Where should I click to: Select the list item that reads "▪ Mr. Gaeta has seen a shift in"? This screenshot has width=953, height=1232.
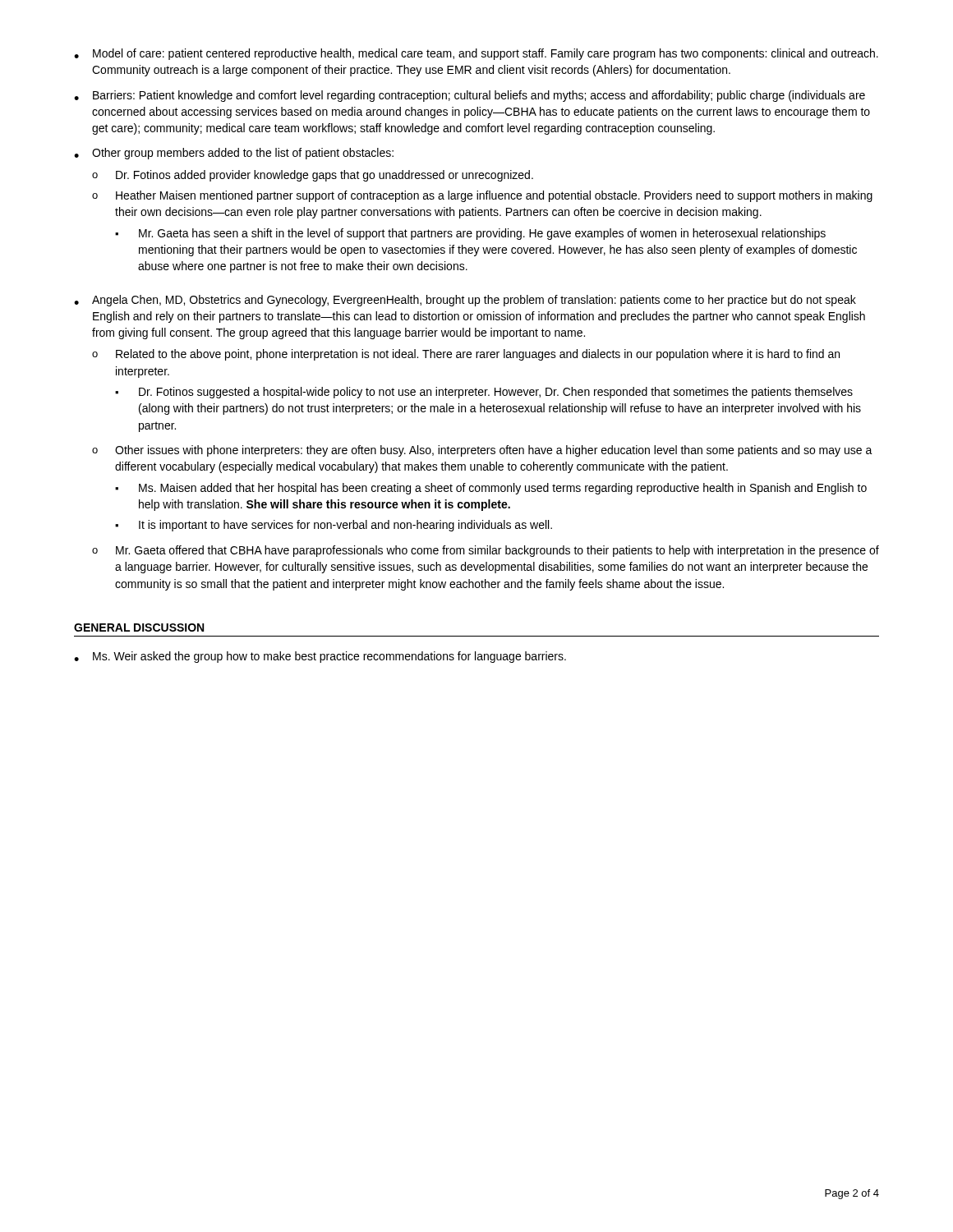point(497,250)
